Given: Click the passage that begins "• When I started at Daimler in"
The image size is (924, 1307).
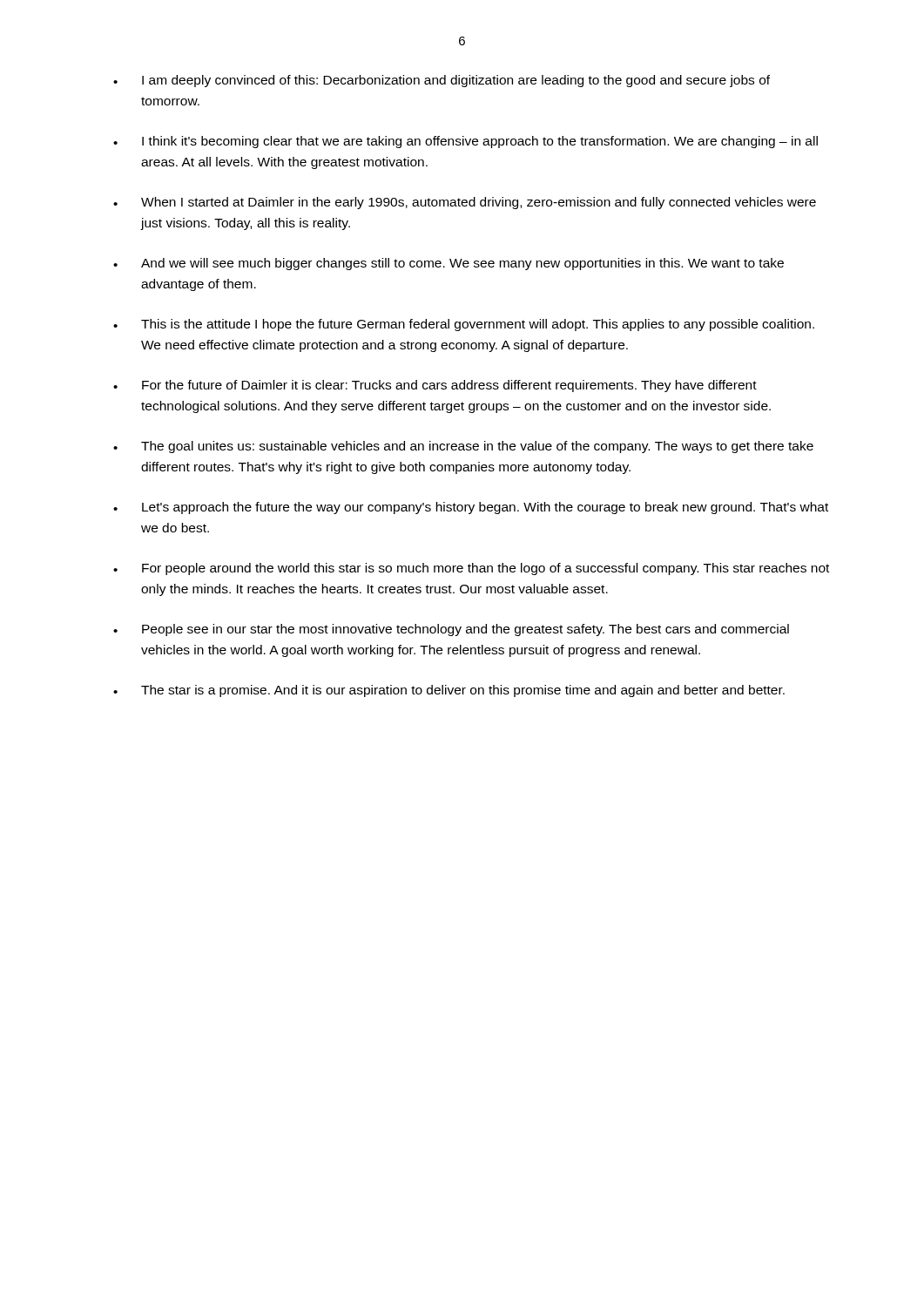Looking at the screenshot, I should click(473, 213).
